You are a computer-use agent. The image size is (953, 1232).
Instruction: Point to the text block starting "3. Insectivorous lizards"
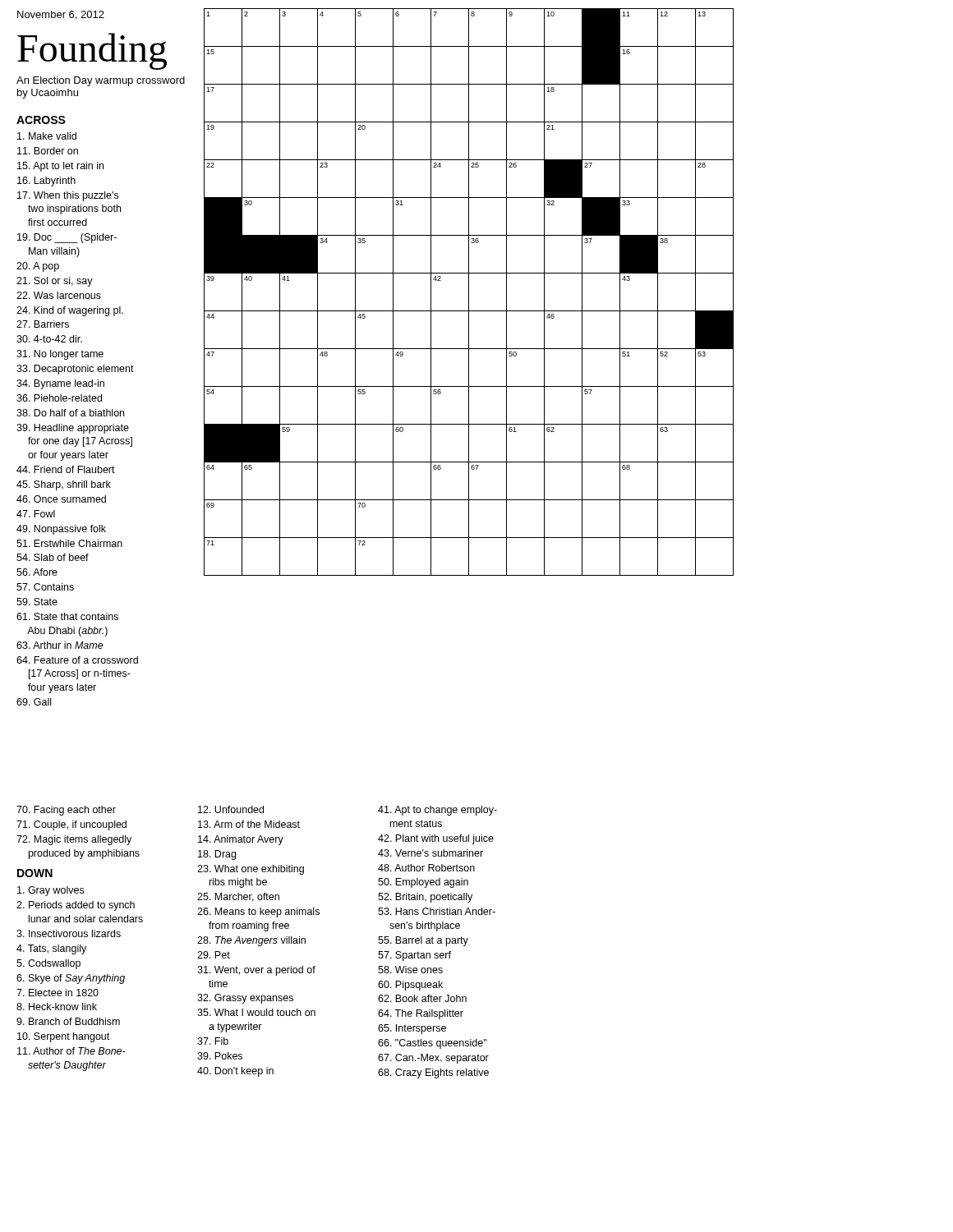(69, 934)
